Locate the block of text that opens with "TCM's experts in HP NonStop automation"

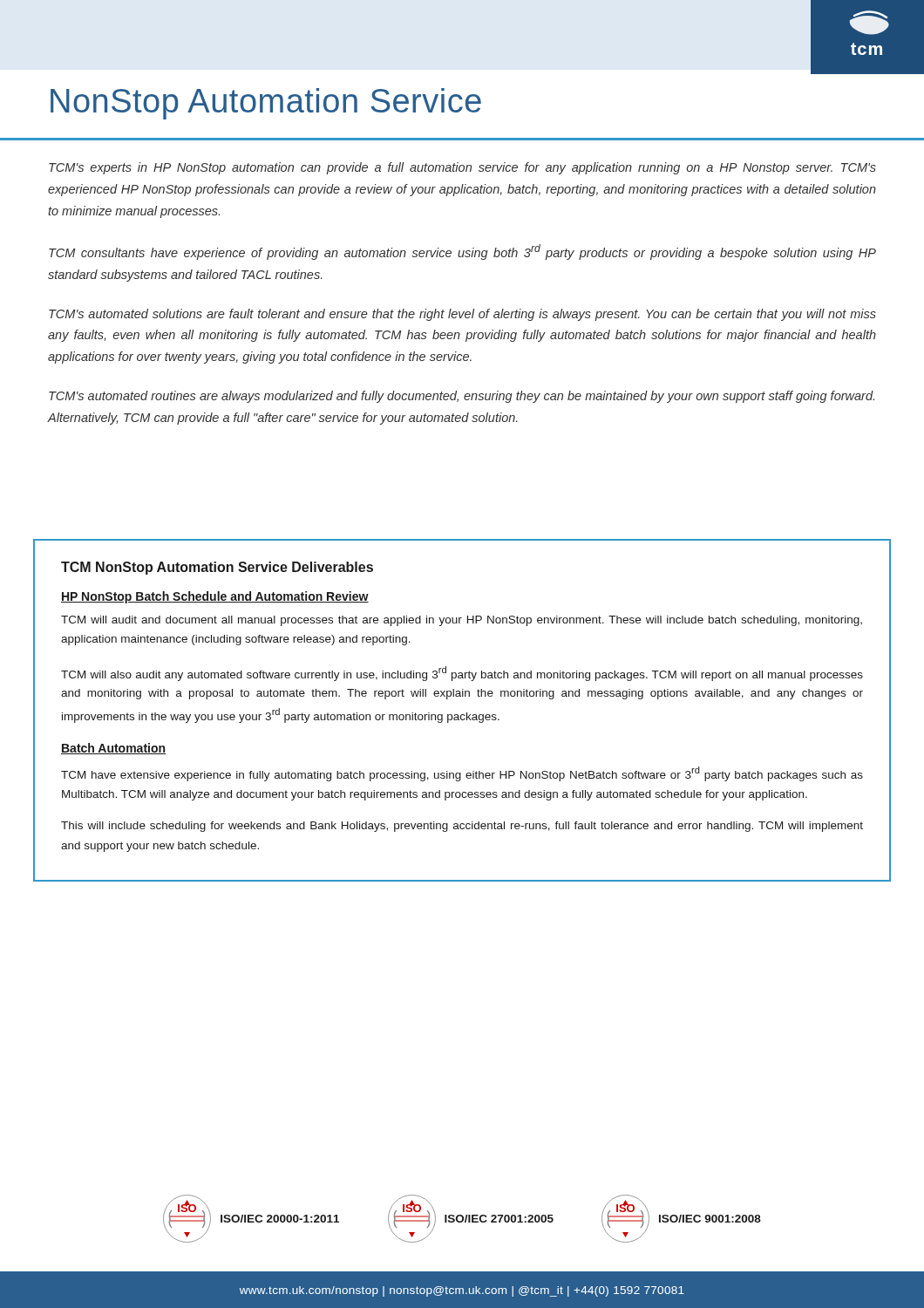[462, 189]
